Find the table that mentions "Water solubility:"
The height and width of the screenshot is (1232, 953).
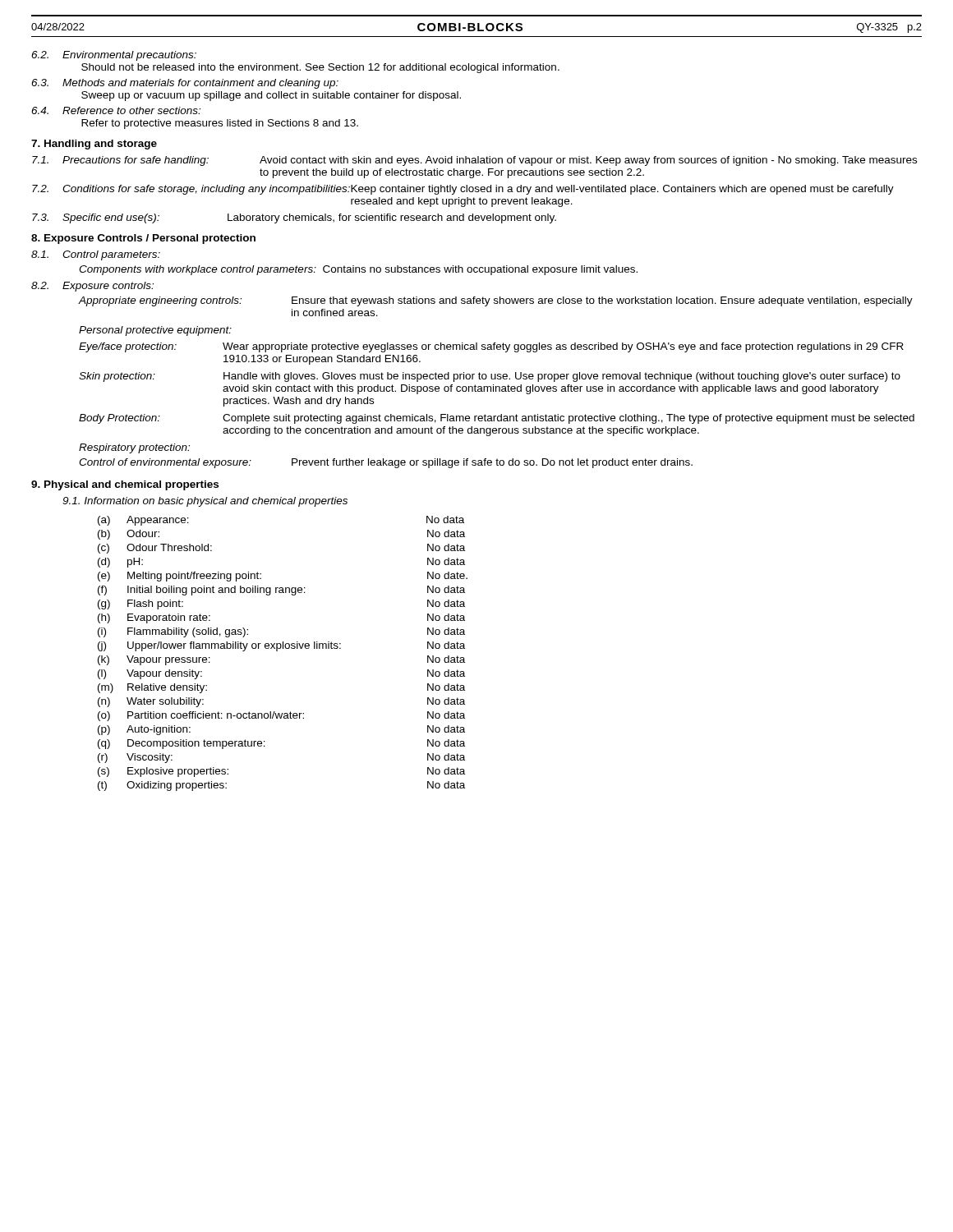click(x=509, y=652)
